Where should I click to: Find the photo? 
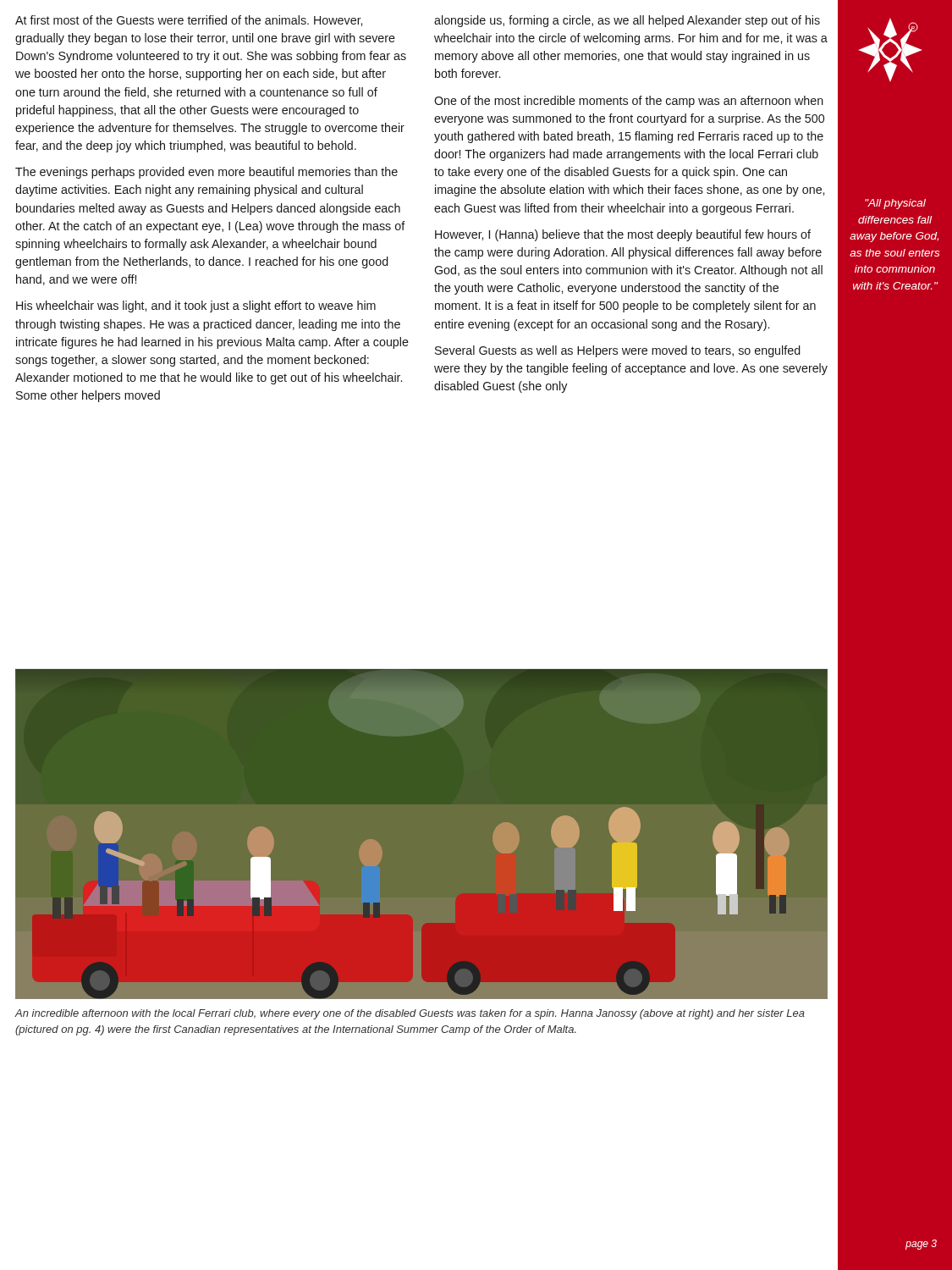[422, 834]
